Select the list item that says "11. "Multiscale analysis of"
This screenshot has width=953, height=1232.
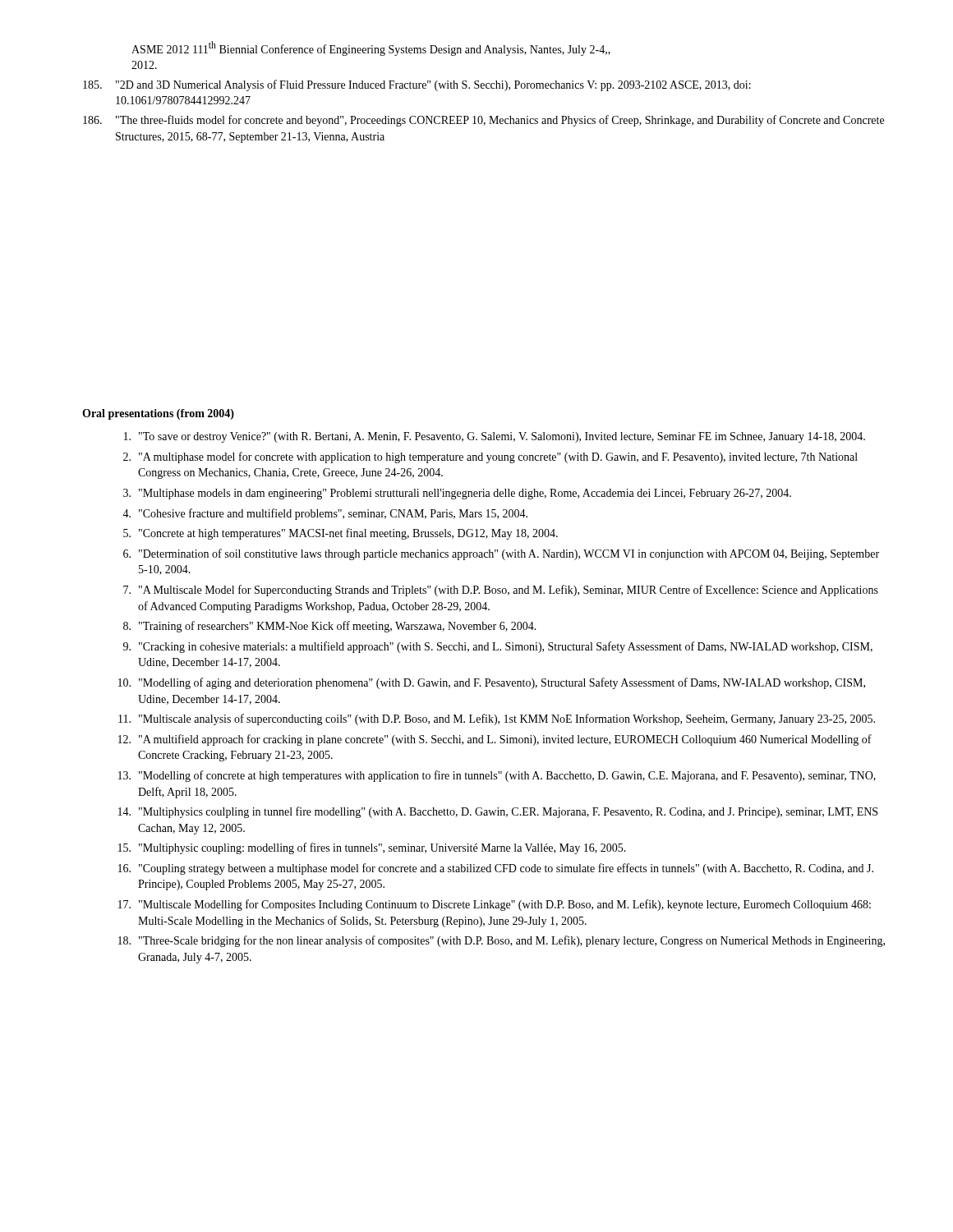485,719
